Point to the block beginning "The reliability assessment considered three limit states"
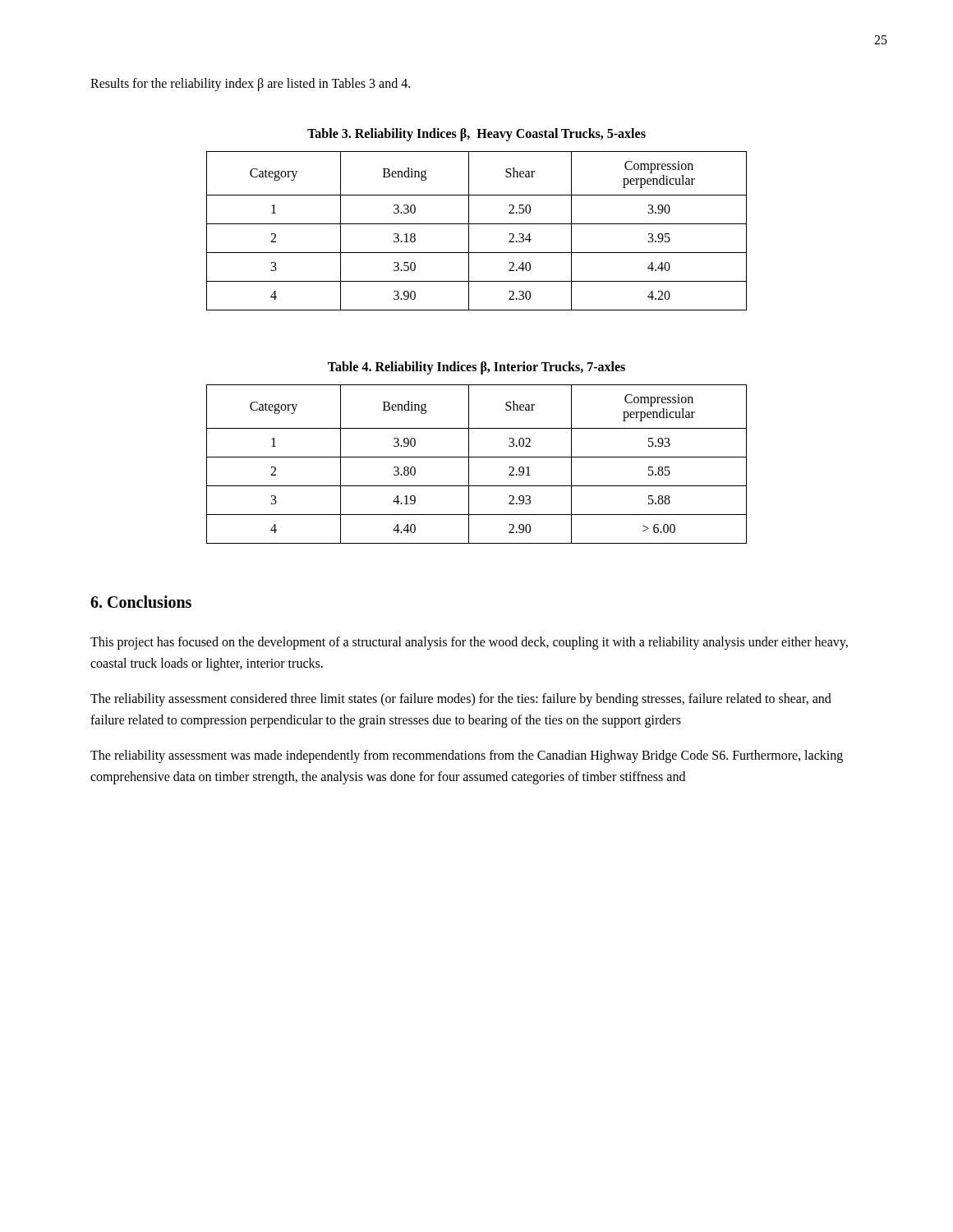The width and height of the screenshot is (953, 1232). point(461,709)
